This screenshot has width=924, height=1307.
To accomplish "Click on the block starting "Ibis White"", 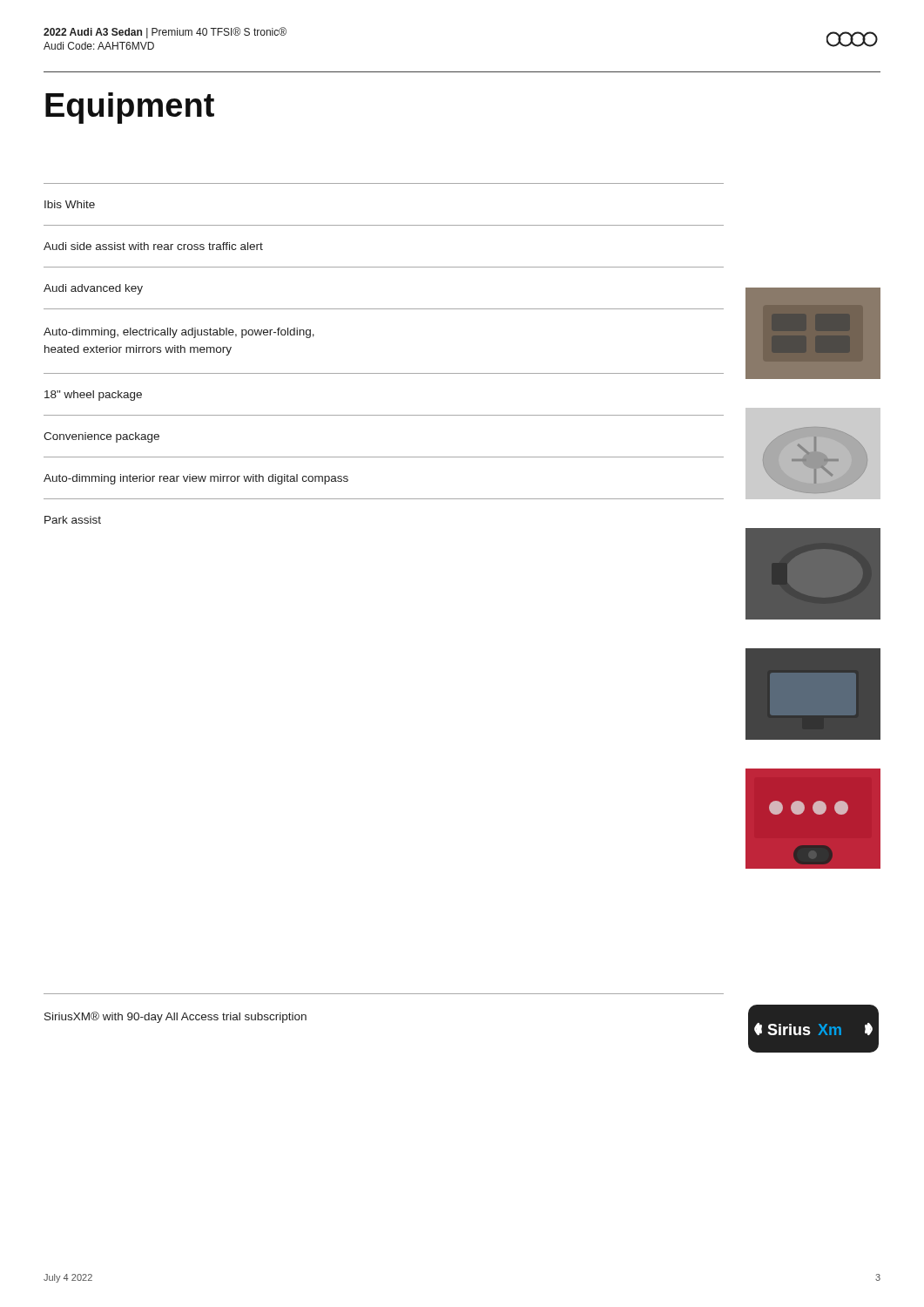I will coord(69,204).
